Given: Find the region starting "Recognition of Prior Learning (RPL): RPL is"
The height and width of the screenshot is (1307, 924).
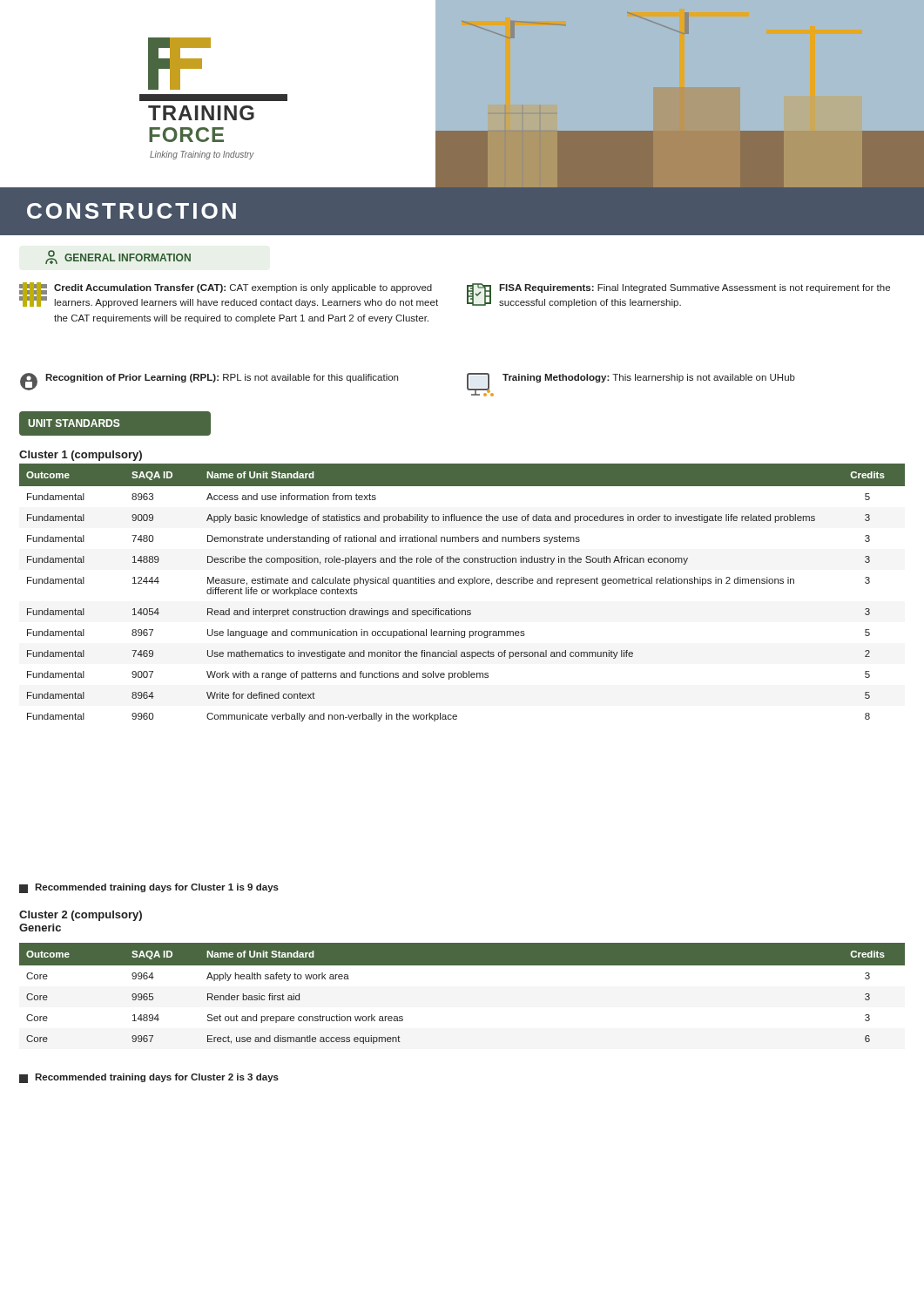Looking at the screenshot, I should [x=209, y=383].
